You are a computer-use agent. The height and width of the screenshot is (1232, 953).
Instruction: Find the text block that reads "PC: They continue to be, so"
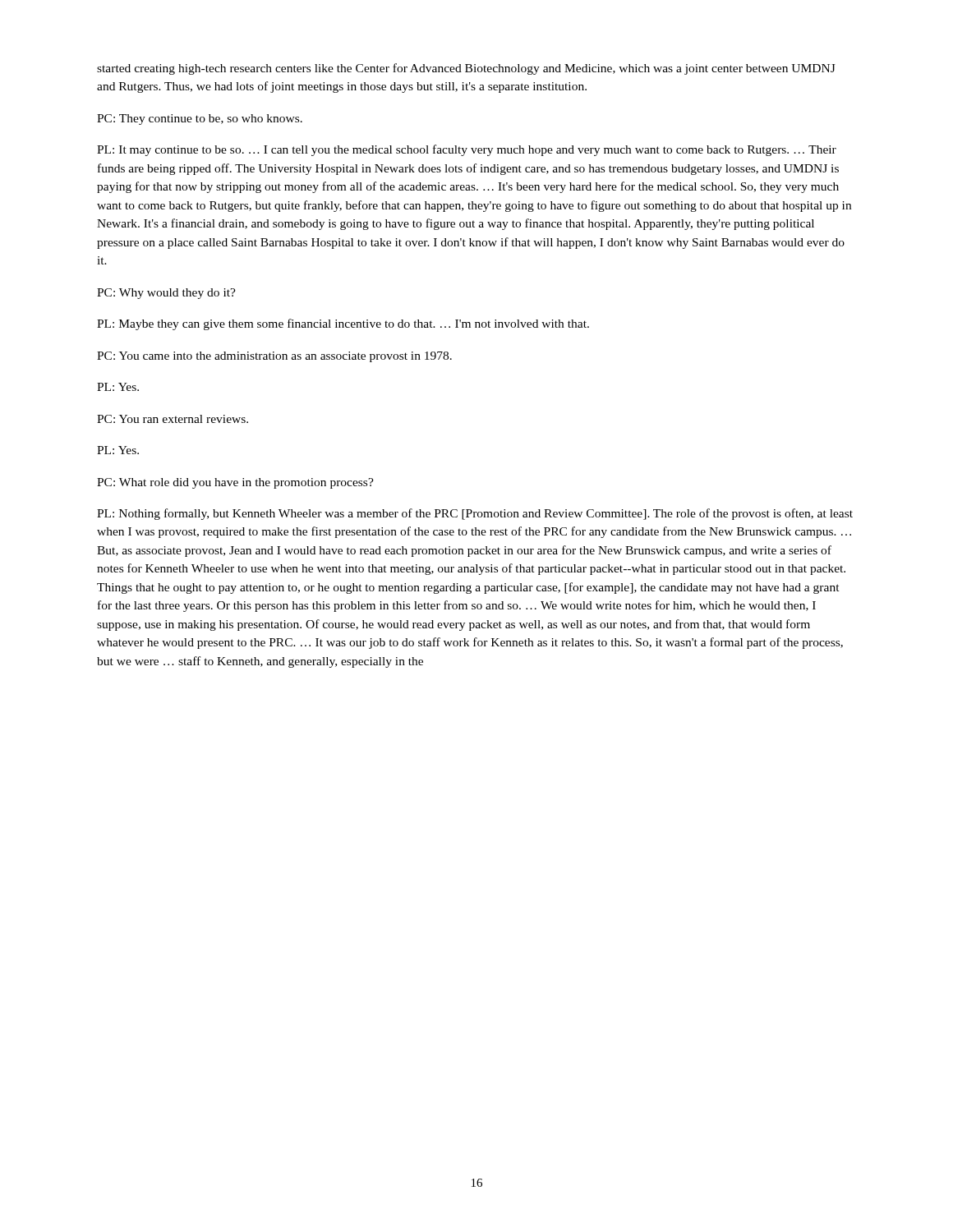click(x=200, y=118)
